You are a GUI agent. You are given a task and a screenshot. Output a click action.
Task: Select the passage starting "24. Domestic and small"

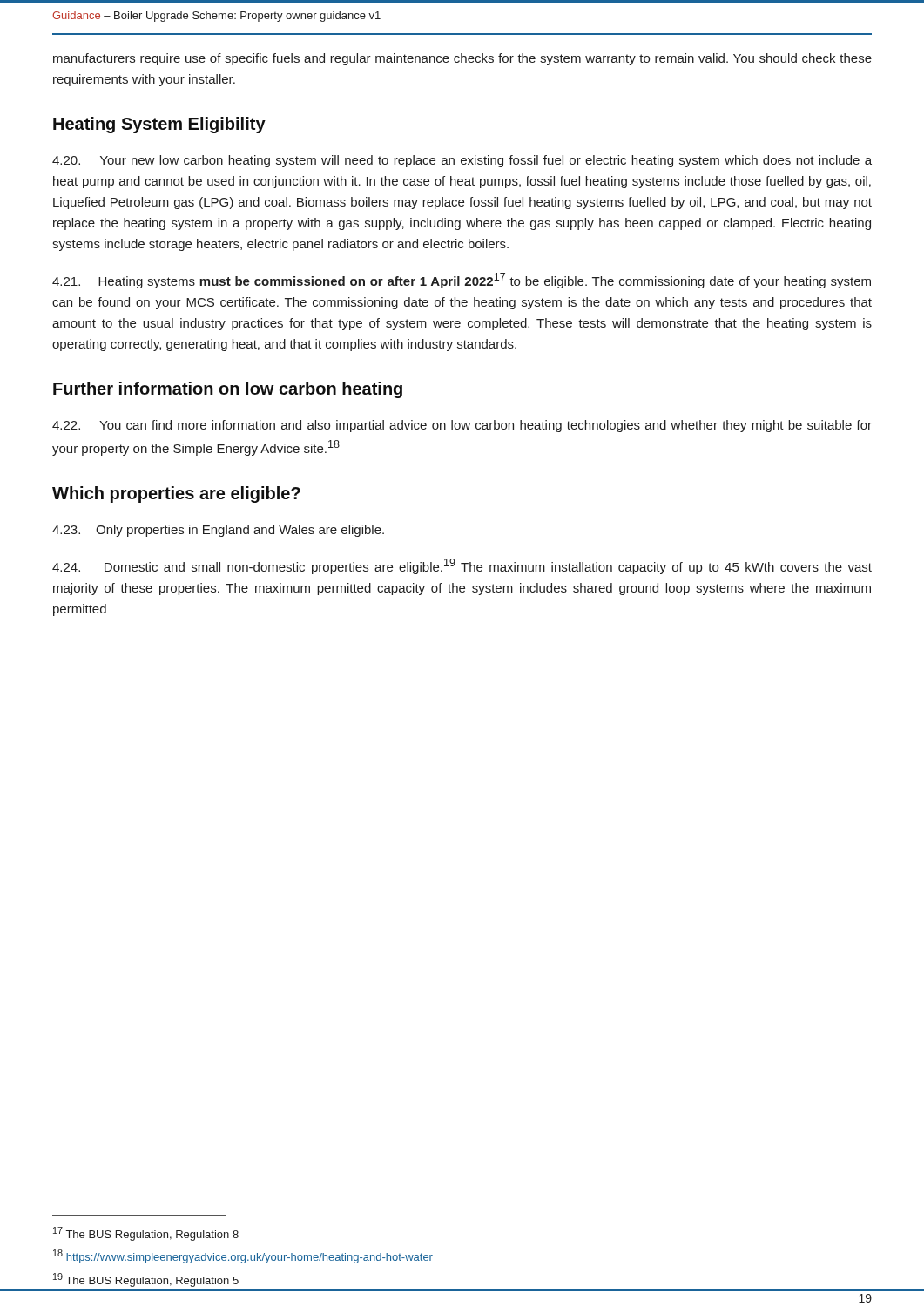(x=462, y=586)
